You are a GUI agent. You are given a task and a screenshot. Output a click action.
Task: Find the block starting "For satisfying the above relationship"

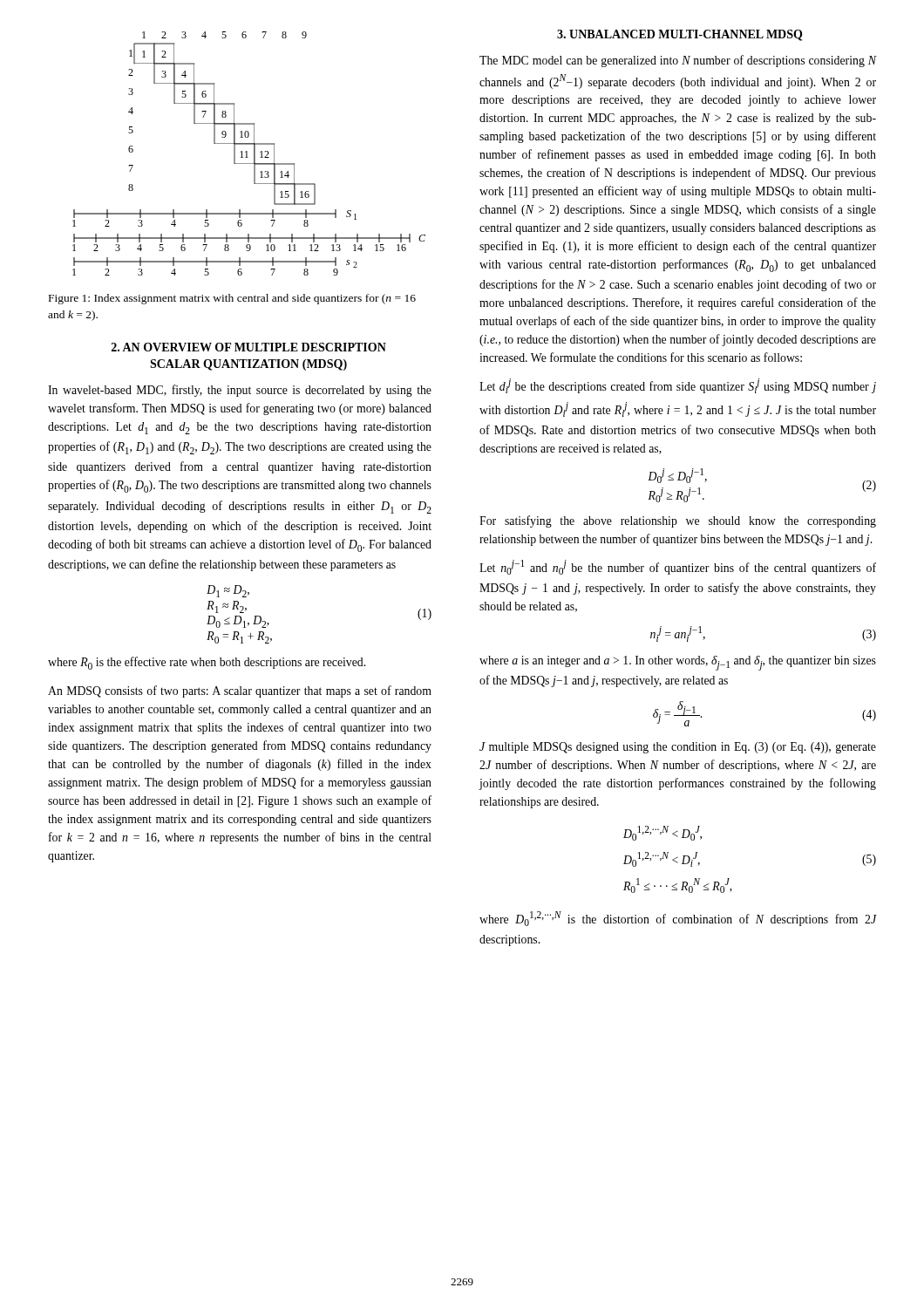click(678, 530)
